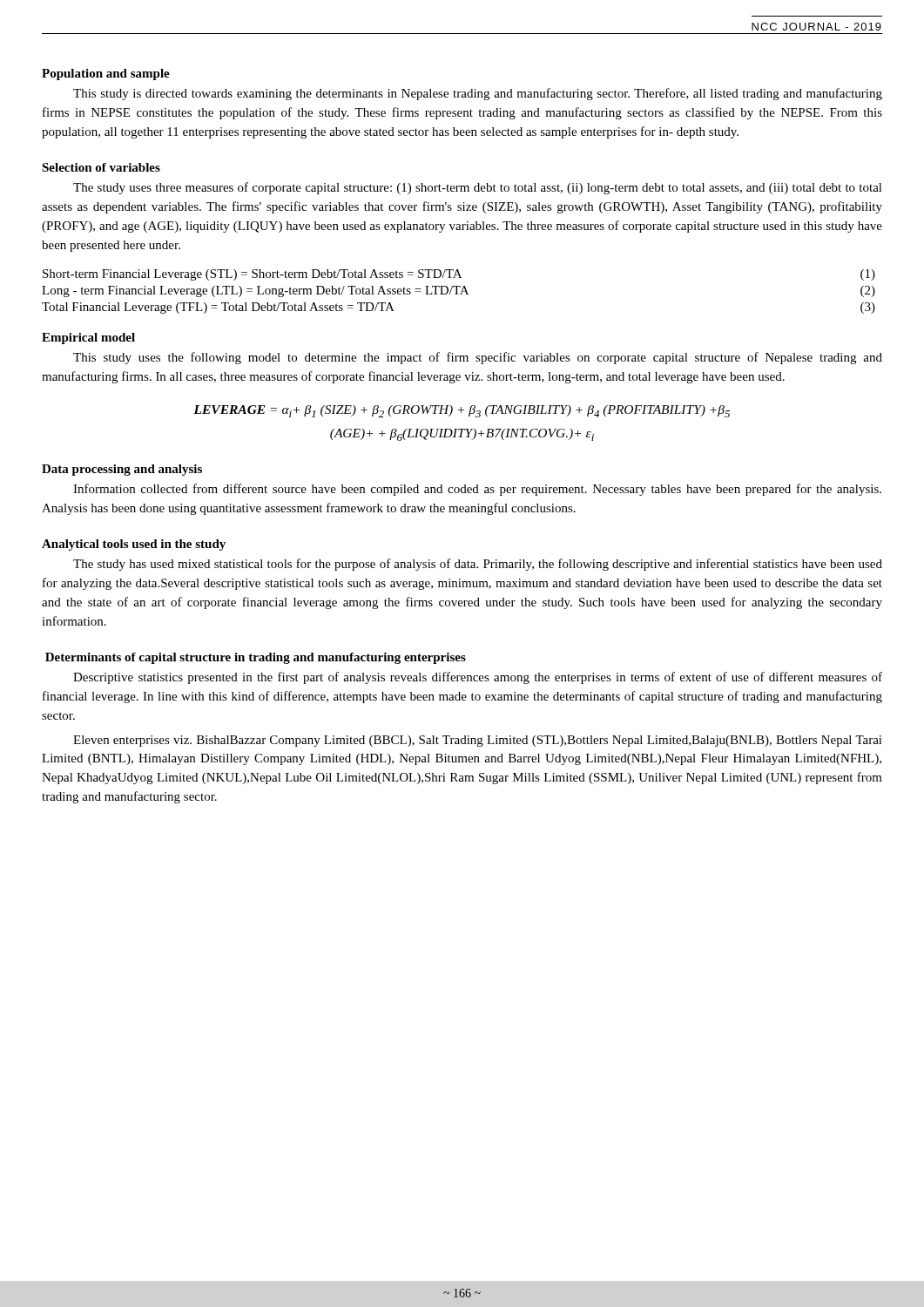The width and height of the screenshot is (924, 1307).
Task: Locate the block of text that opens with "This study uses"
Action: [x=462, y=368]
